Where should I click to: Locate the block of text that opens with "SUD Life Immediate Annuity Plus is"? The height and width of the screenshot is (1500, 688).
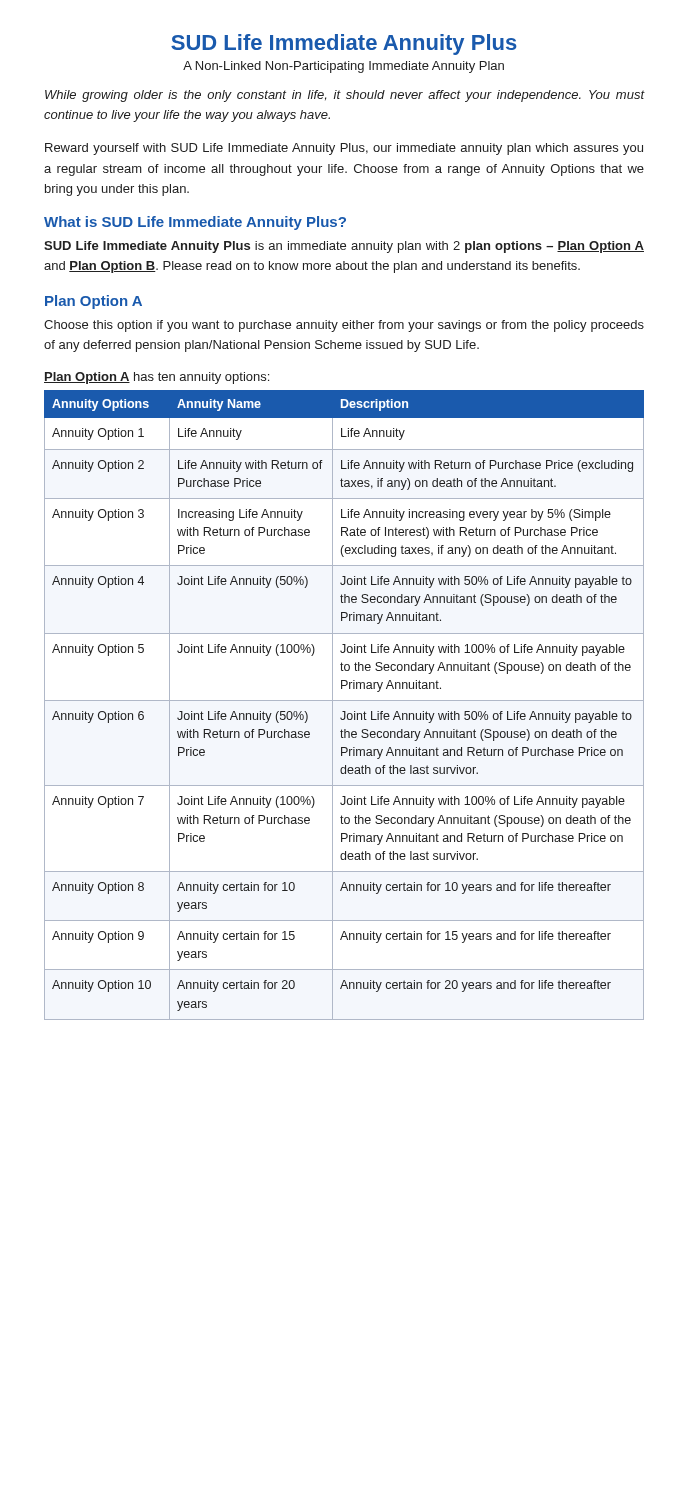pos(344,255)
